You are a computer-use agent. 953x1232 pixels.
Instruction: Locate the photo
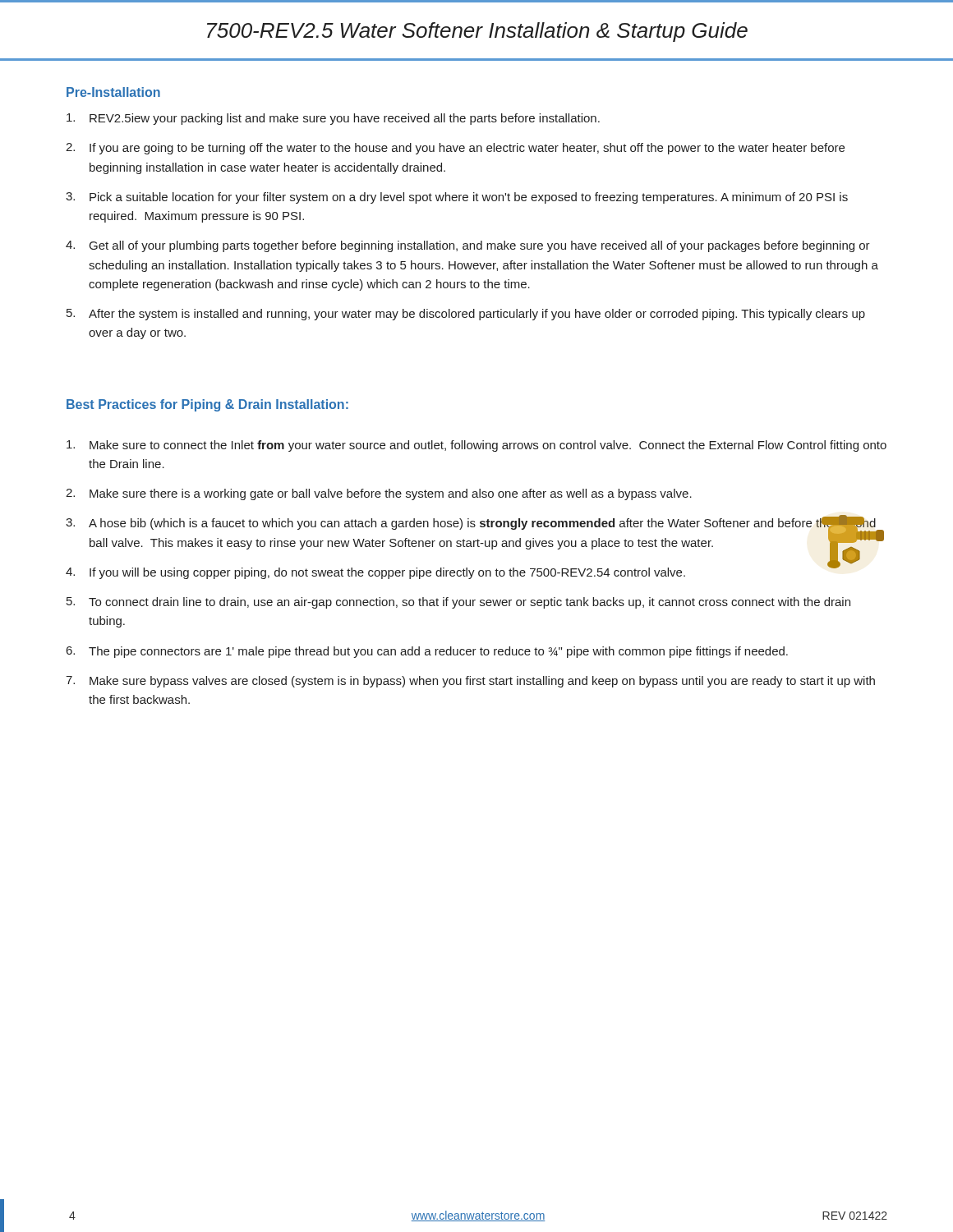pyautogui.click(x=843, y=543)
